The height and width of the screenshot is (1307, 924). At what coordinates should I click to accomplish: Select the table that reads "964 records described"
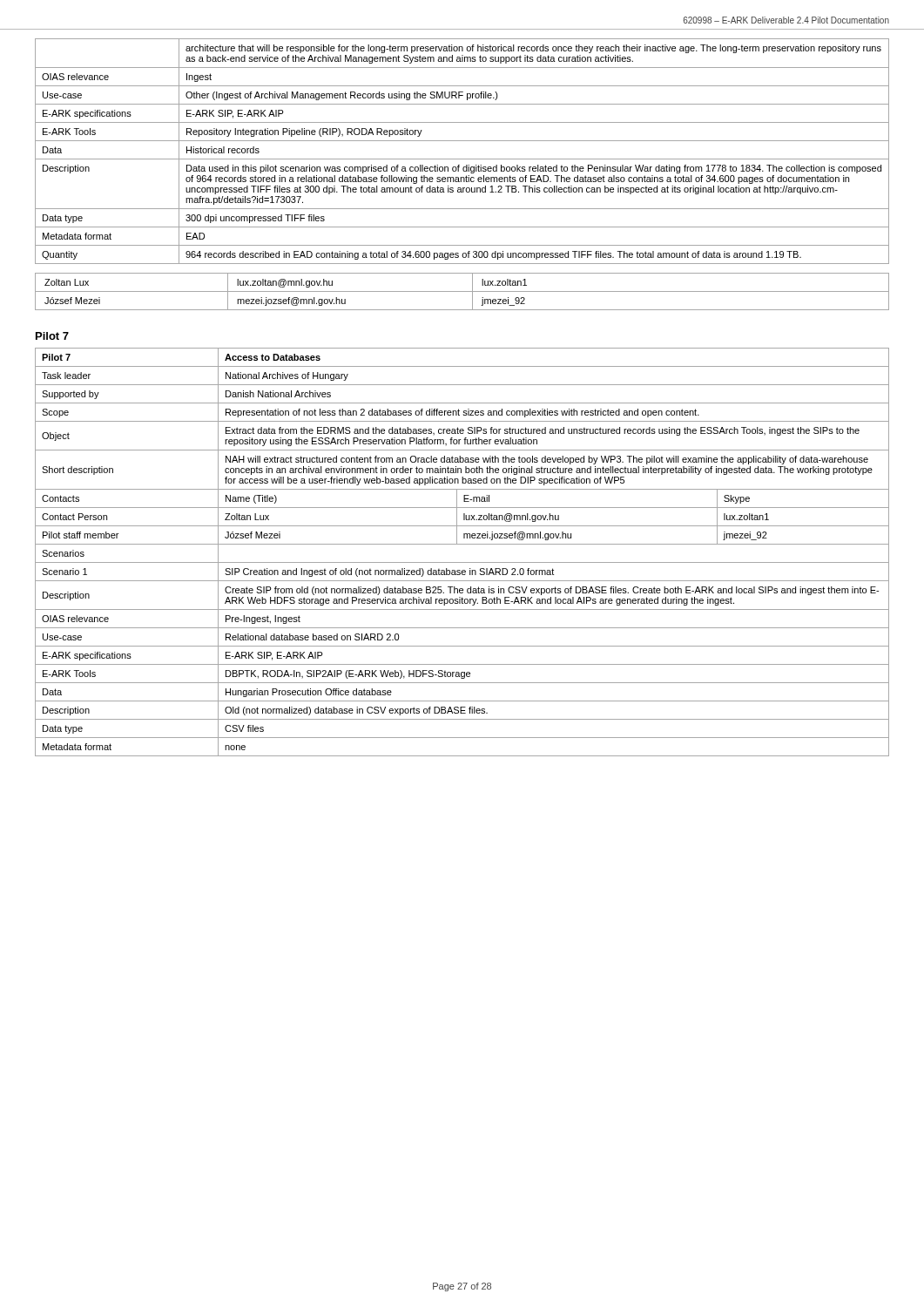click(462, 151)
